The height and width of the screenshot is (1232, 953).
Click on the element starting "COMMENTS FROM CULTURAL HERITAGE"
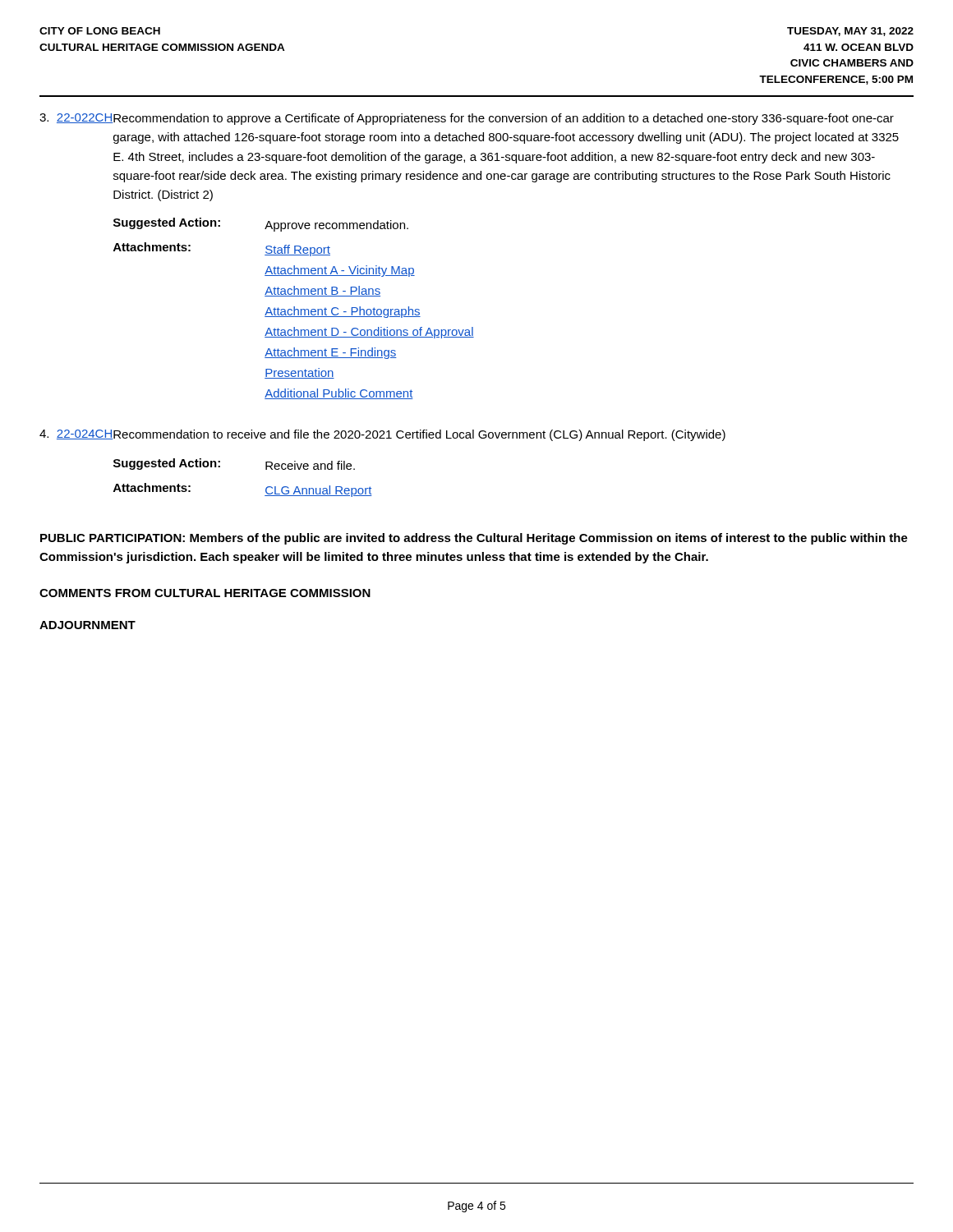205,593
